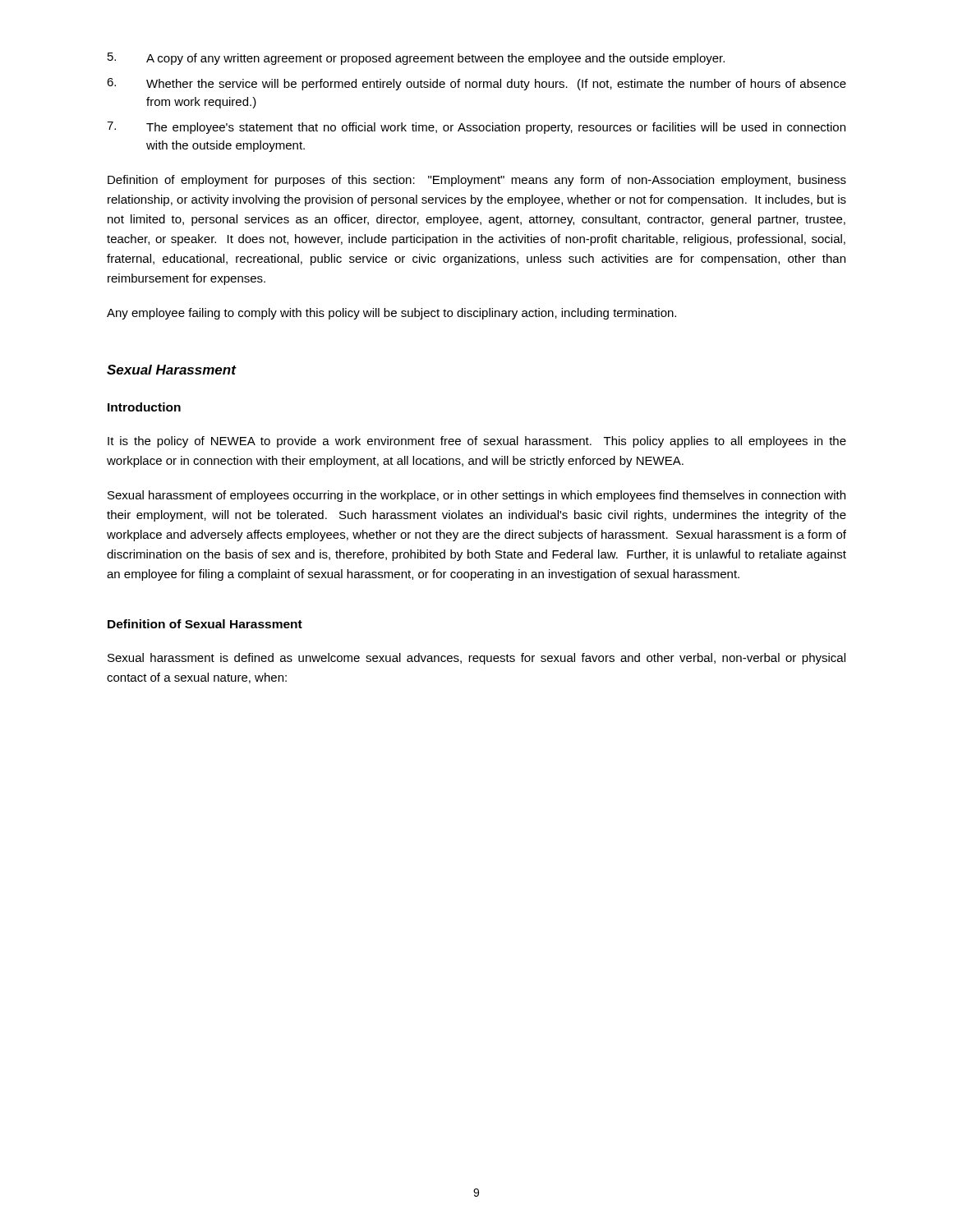Screen dimensions: 1232x953
Task: Select the text block containing "Any employee failing to comply with this policy"
Action: (x=392, y=312)
